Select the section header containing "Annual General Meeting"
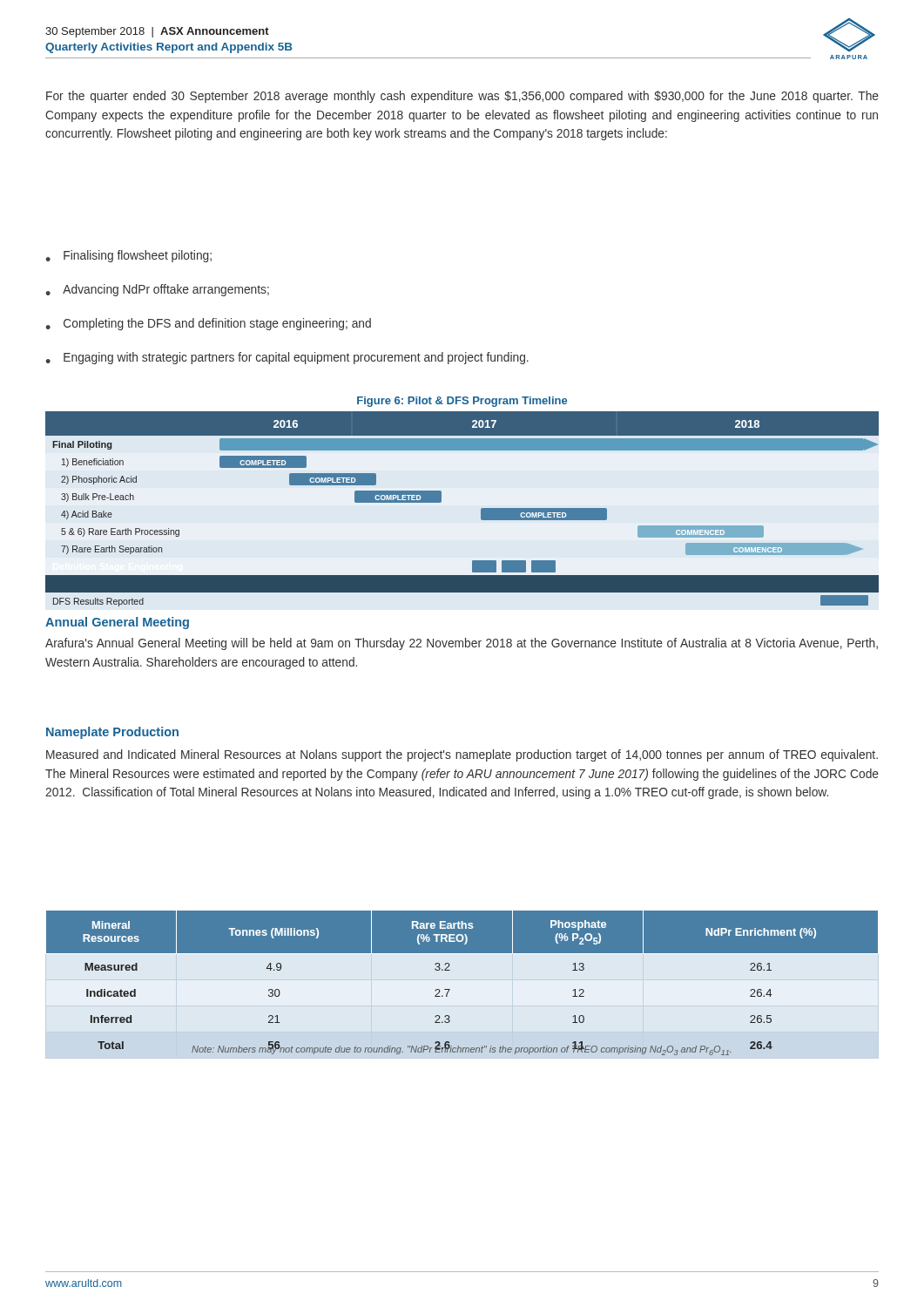 (x=118, y=622)
